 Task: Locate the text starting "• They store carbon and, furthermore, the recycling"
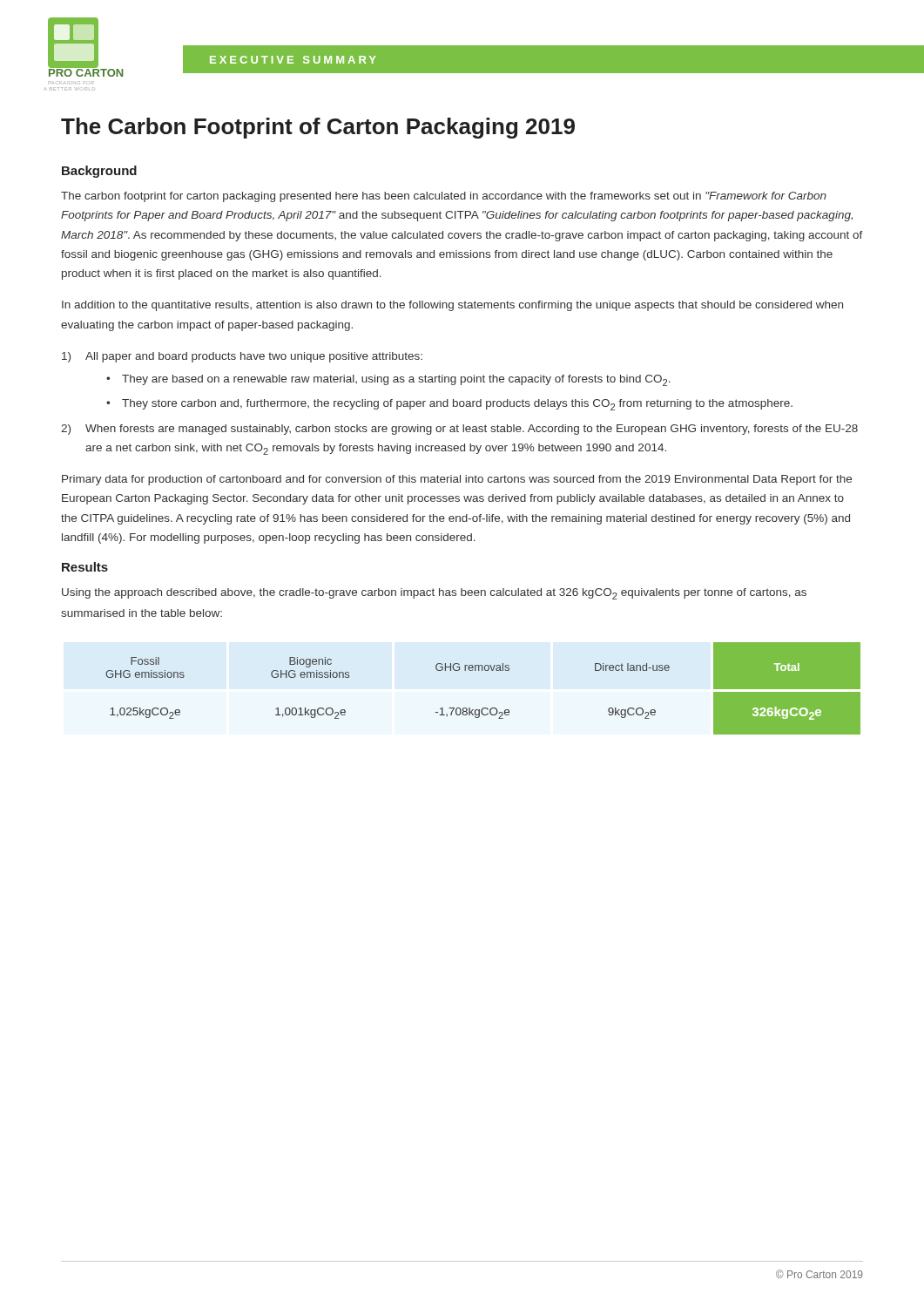450,404
